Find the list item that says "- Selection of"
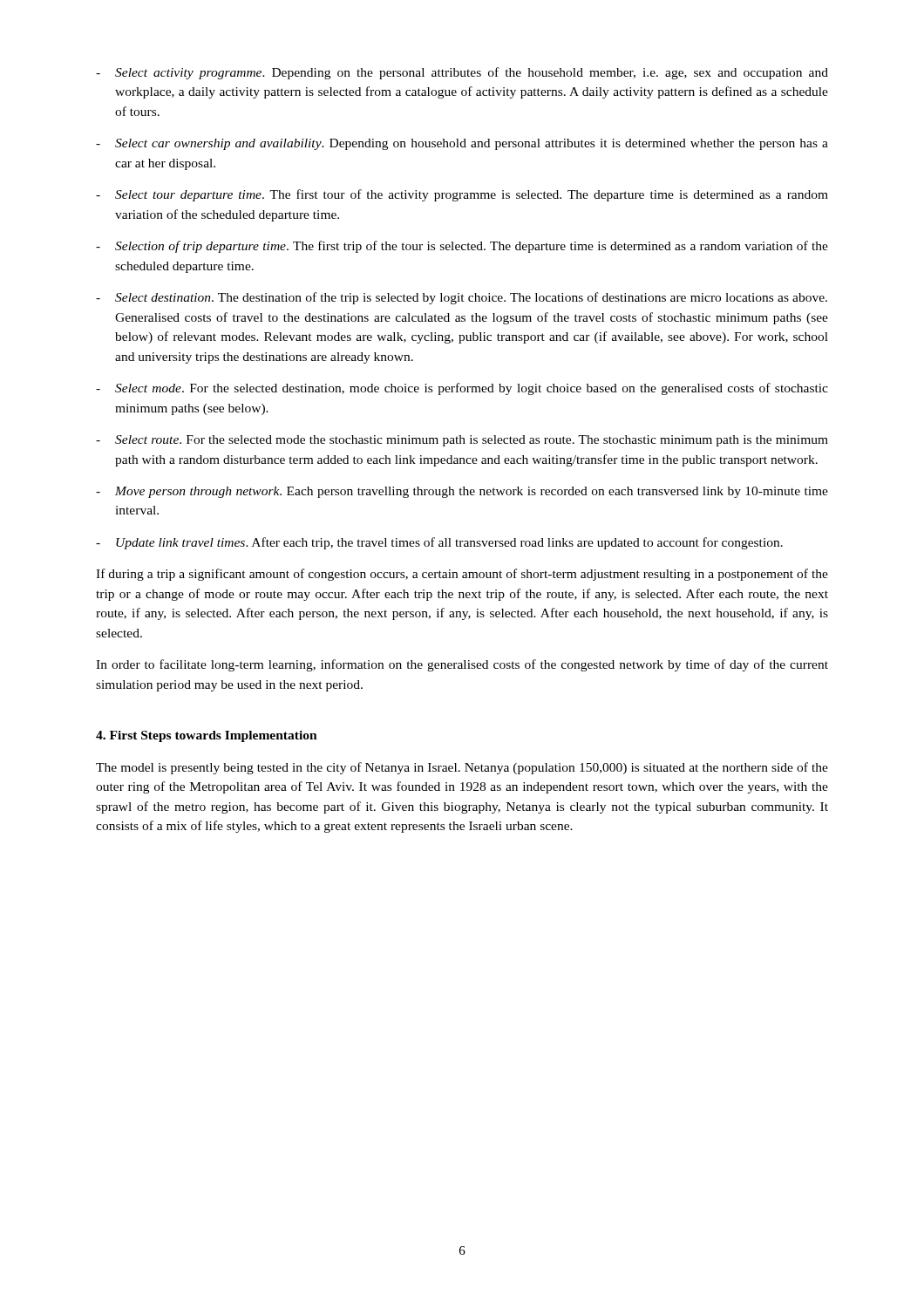Viewport: 924px width, 1308px height. tap(462, 256)
